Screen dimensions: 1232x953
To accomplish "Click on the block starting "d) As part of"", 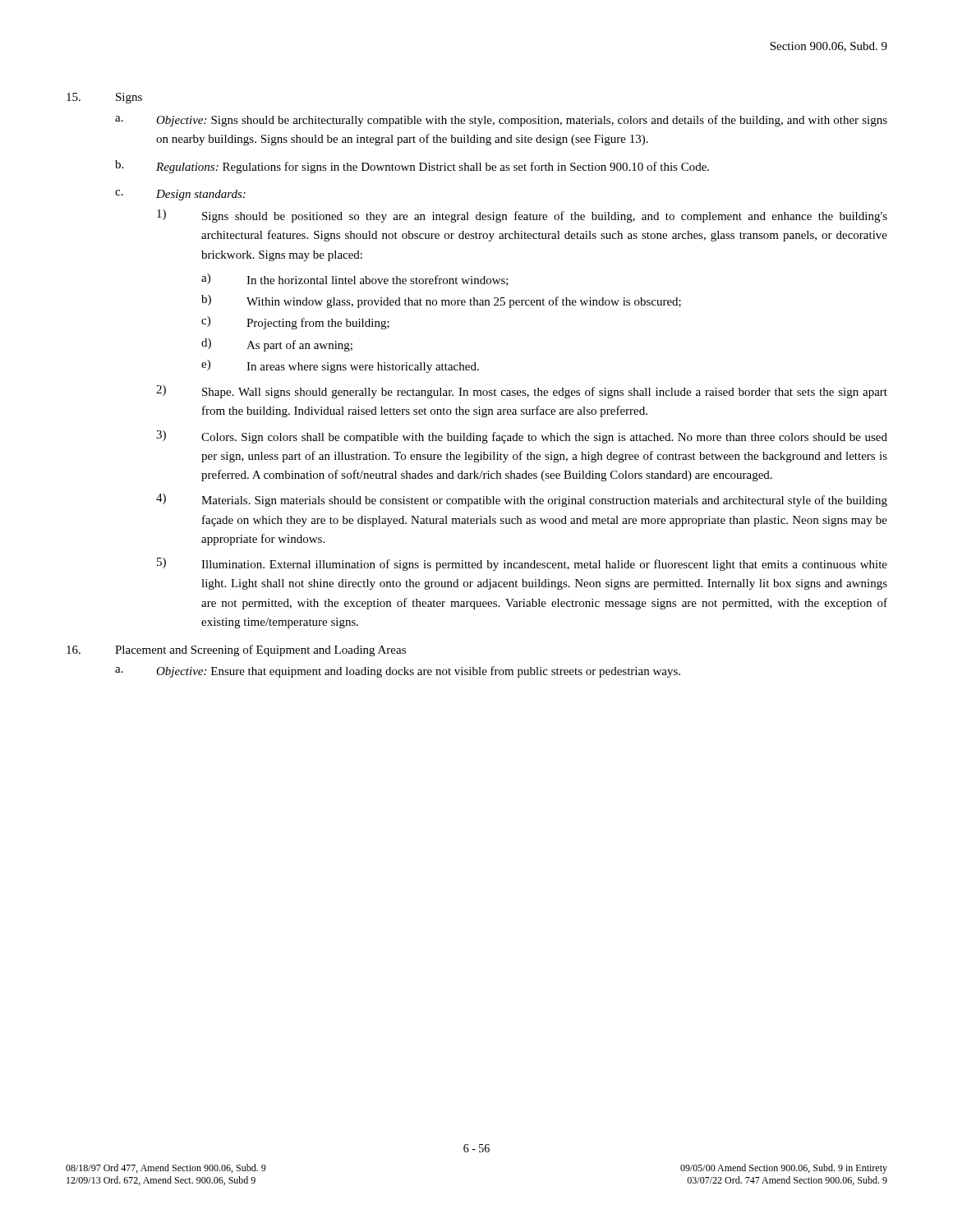I will [277, 345].
